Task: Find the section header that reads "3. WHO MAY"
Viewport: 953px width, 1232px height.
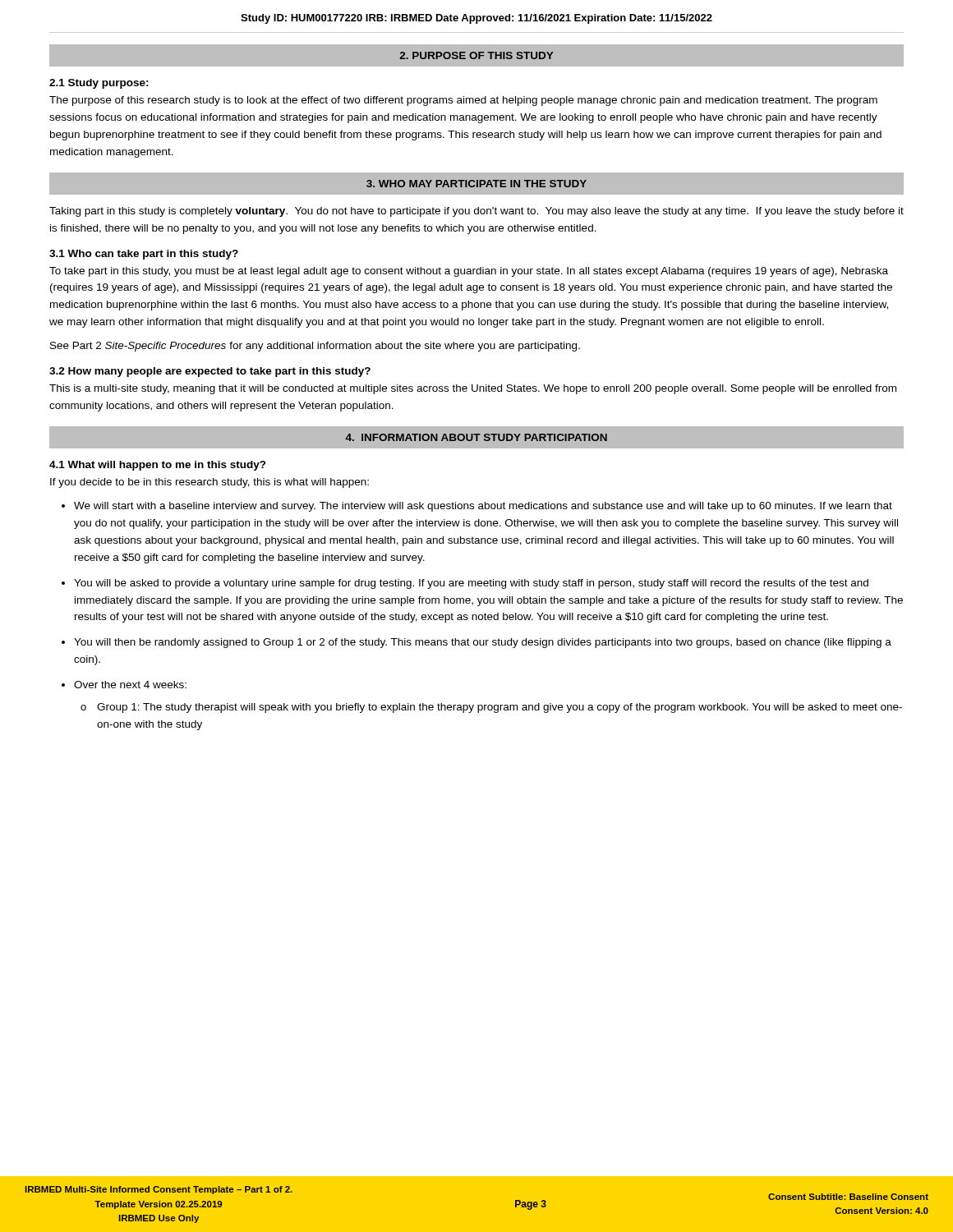Action: click(476, 183)
